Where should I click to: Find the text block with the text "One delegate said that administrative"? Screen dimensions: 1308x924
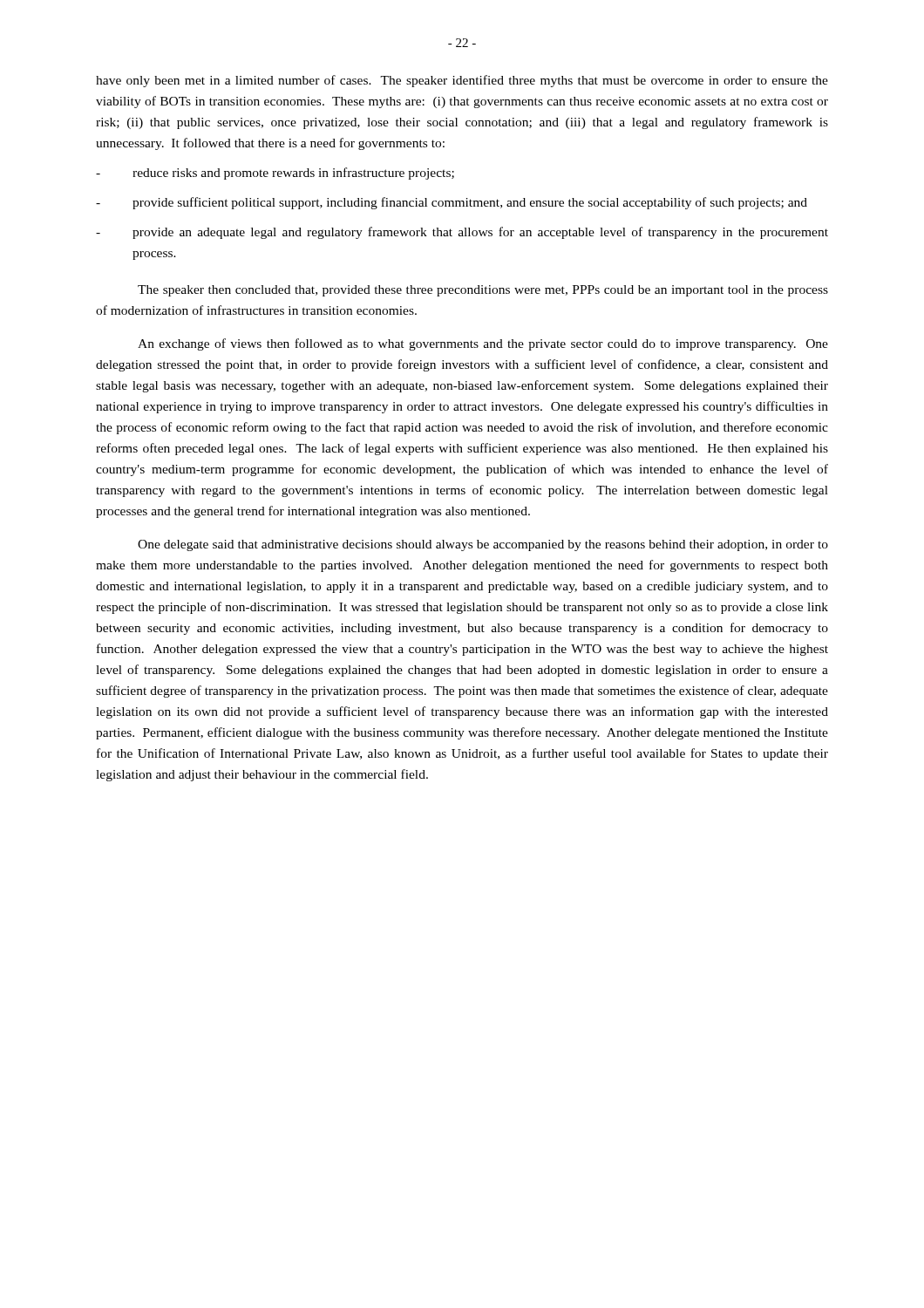(462, 659)
